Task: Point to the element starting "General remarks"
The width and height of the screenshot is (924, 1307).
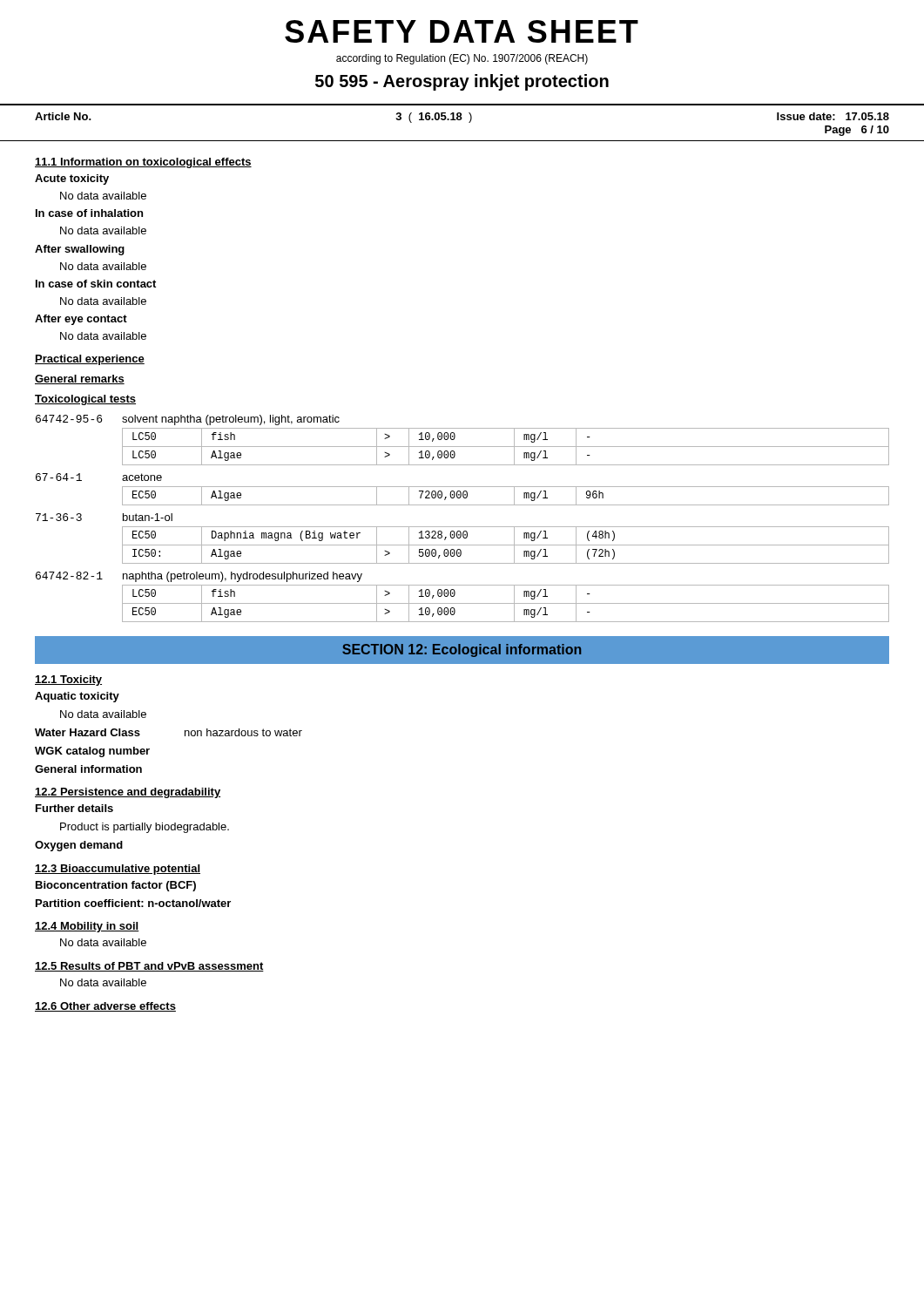Action: pos(80,379)
